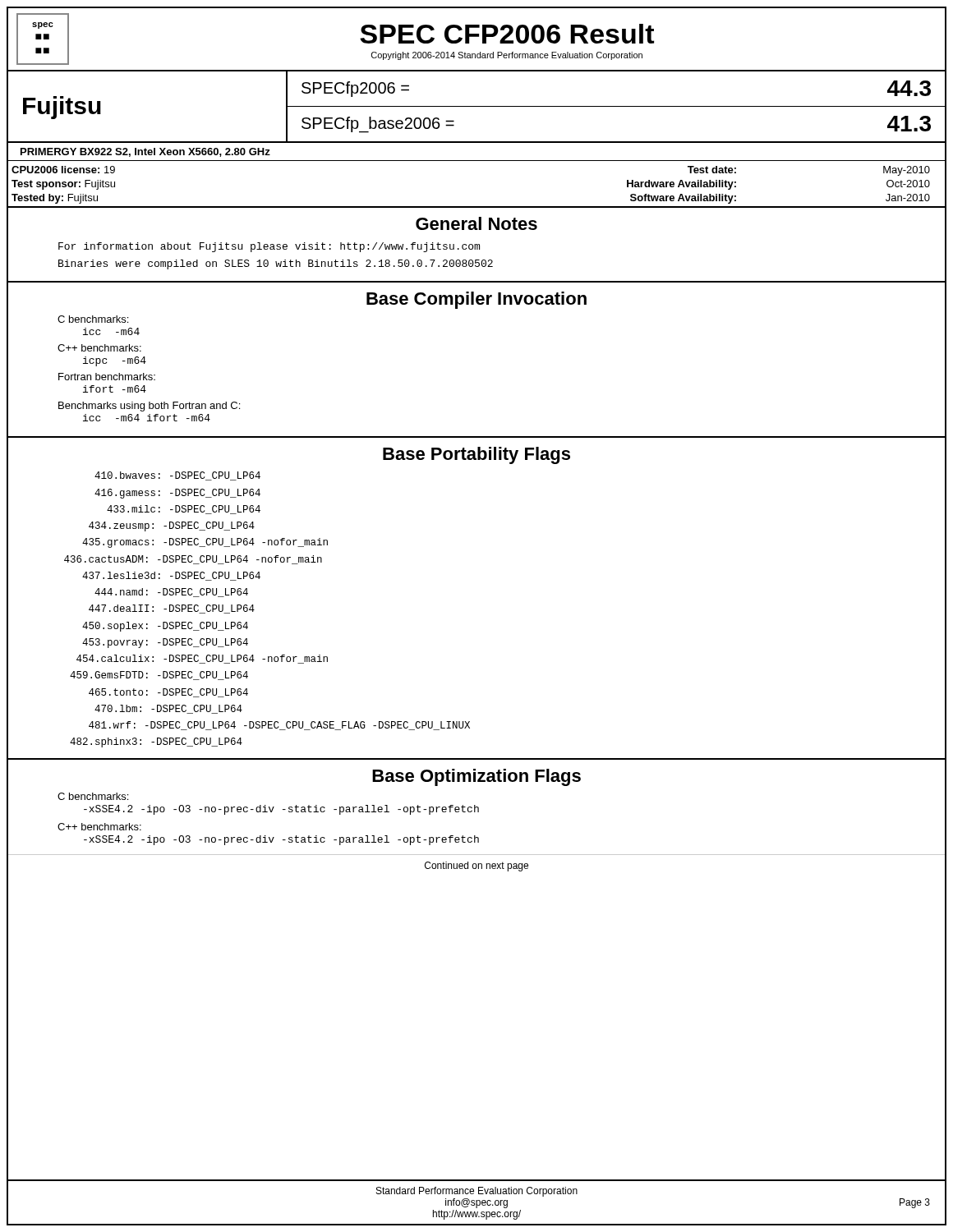The width and height of the screenshot is (953, 1232).
Task: Where does it say "433.milc: -DSPEC_CPU_LP64"?
Action: [x=159, y=510]
